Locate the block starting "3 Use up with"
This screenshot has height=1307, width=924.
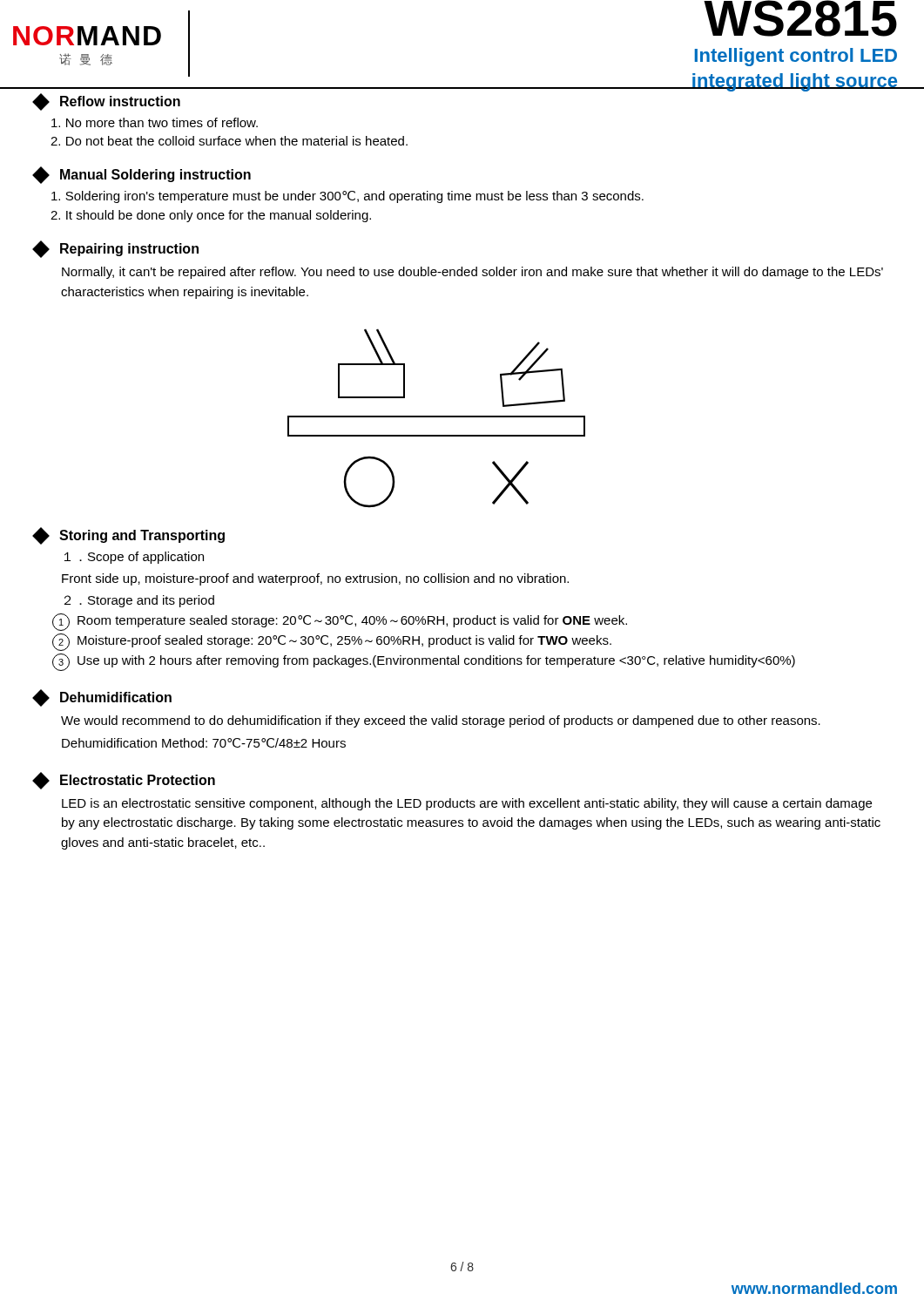click(x=424, y=661)
